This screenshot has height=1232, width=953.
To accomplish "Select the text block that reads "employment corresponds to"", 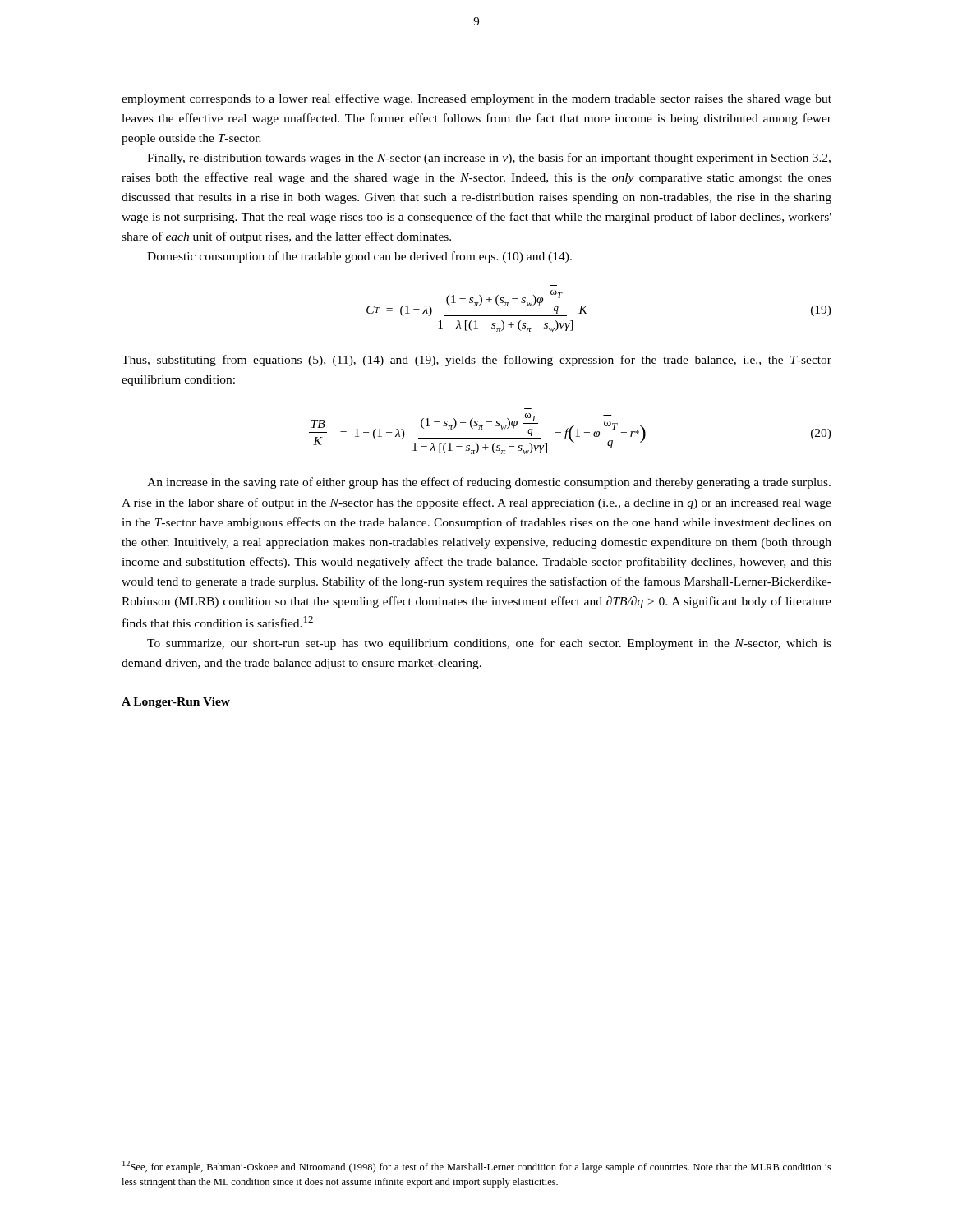I will point(476,177).
